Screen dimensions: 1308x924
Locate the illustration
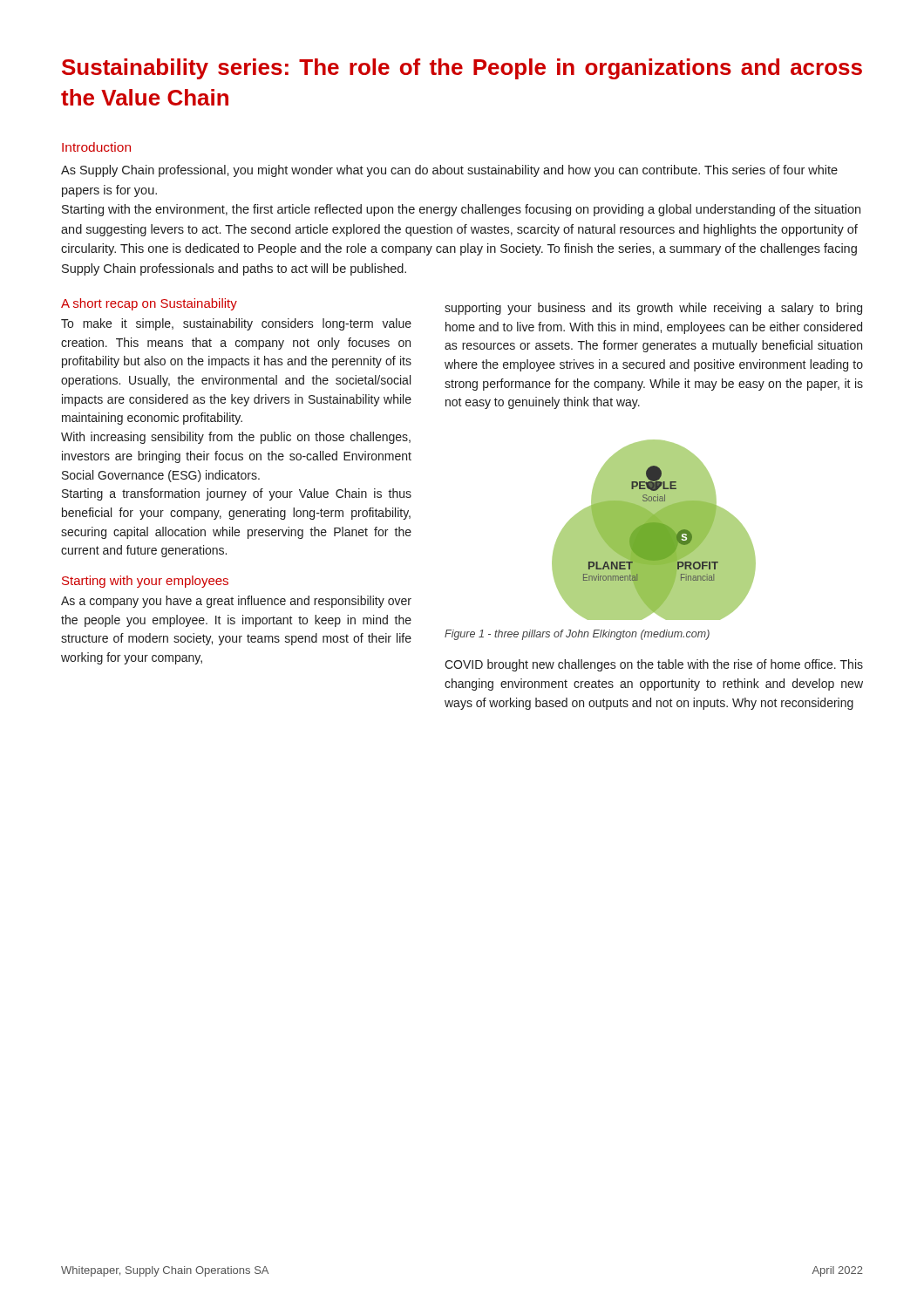[654, 525]
